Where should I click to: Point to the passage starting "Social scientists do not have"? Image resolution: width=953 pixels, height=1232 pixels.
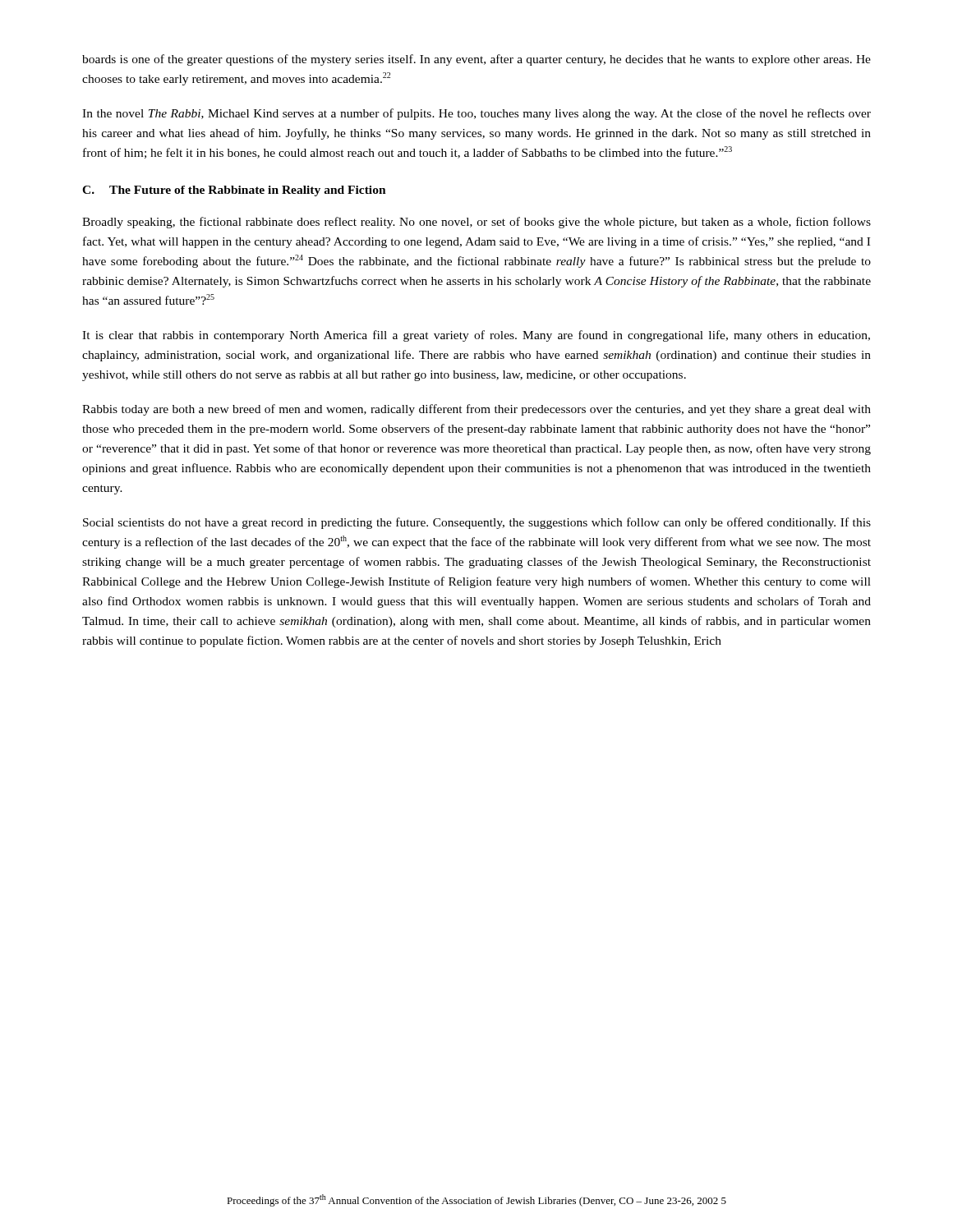476,582
